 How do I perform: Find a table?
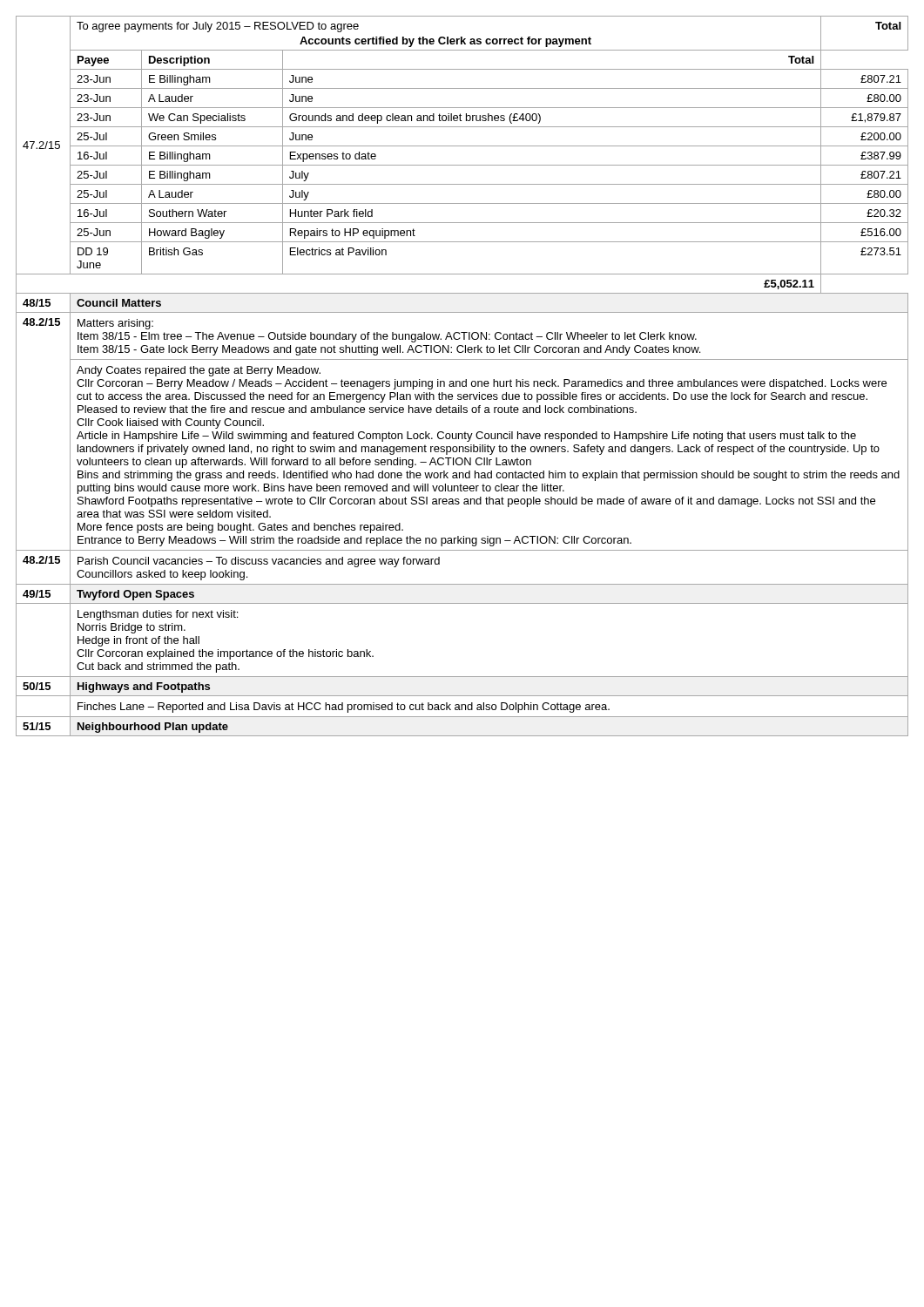click(462, 376)
